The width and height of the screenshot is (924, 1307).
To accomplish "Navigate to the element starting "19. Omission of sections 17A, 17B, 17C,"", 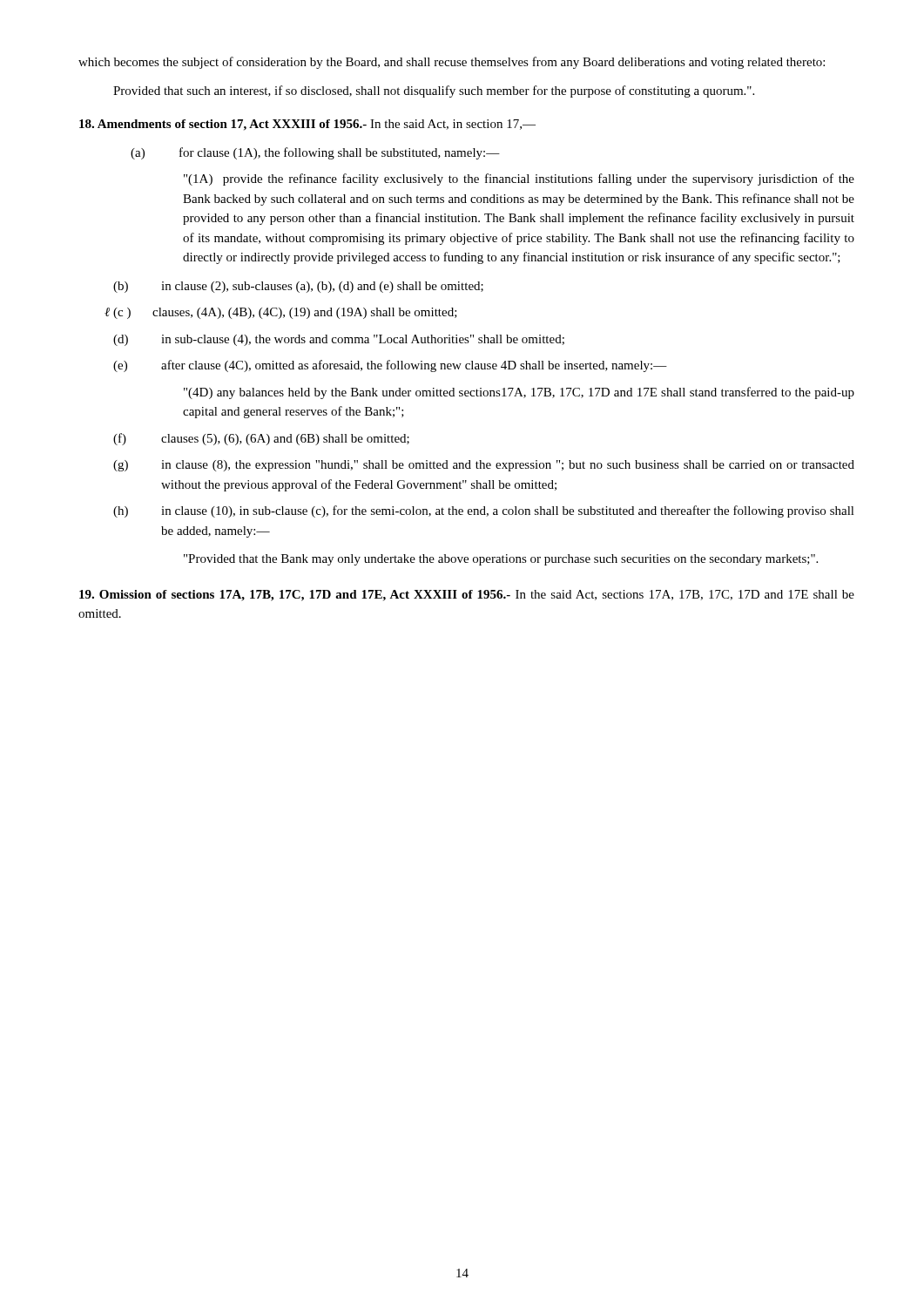I will tap(466, 604).
